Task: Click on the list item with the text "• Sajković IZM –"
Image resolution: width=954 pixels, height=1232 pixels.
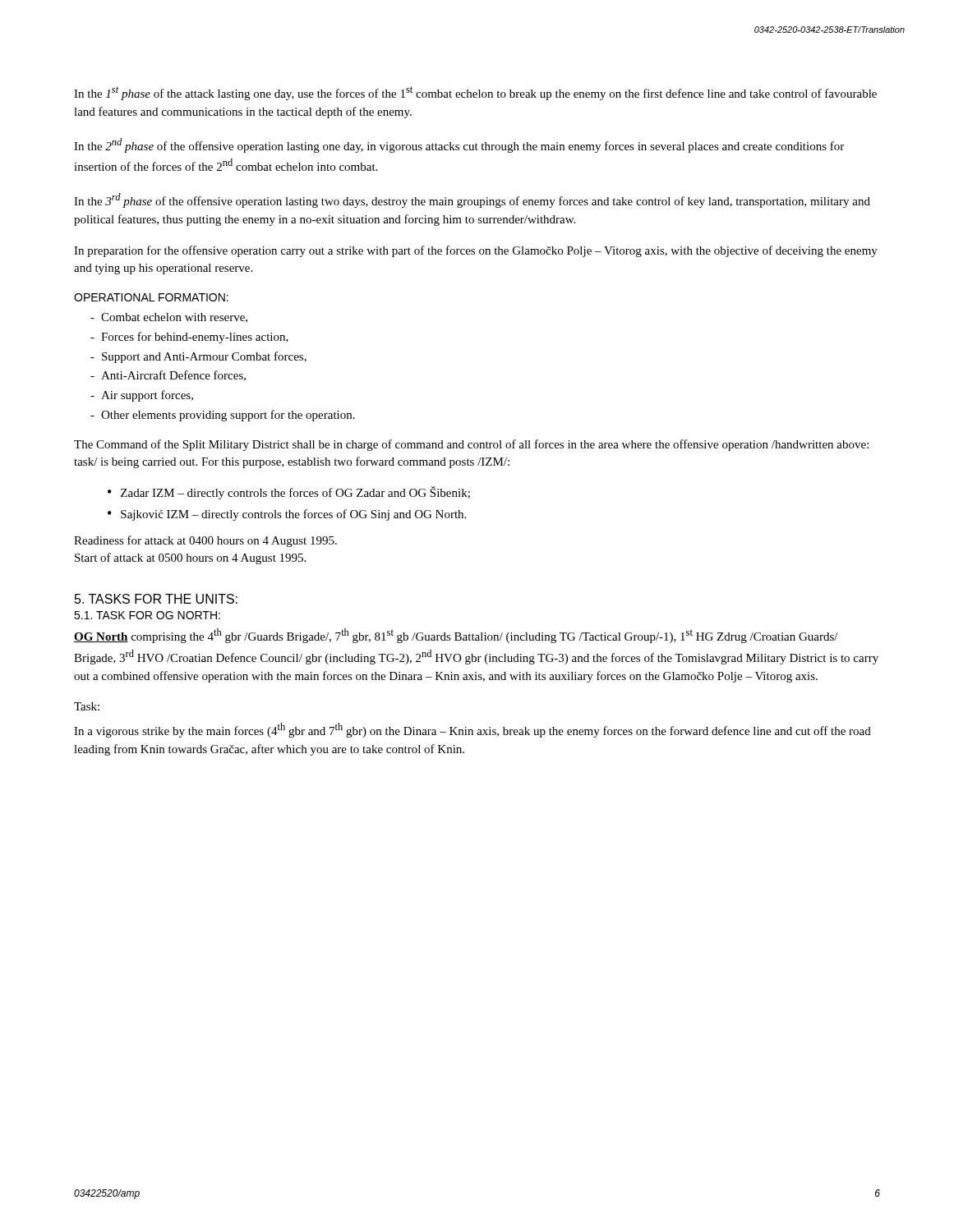Action: tap(287, 515)
